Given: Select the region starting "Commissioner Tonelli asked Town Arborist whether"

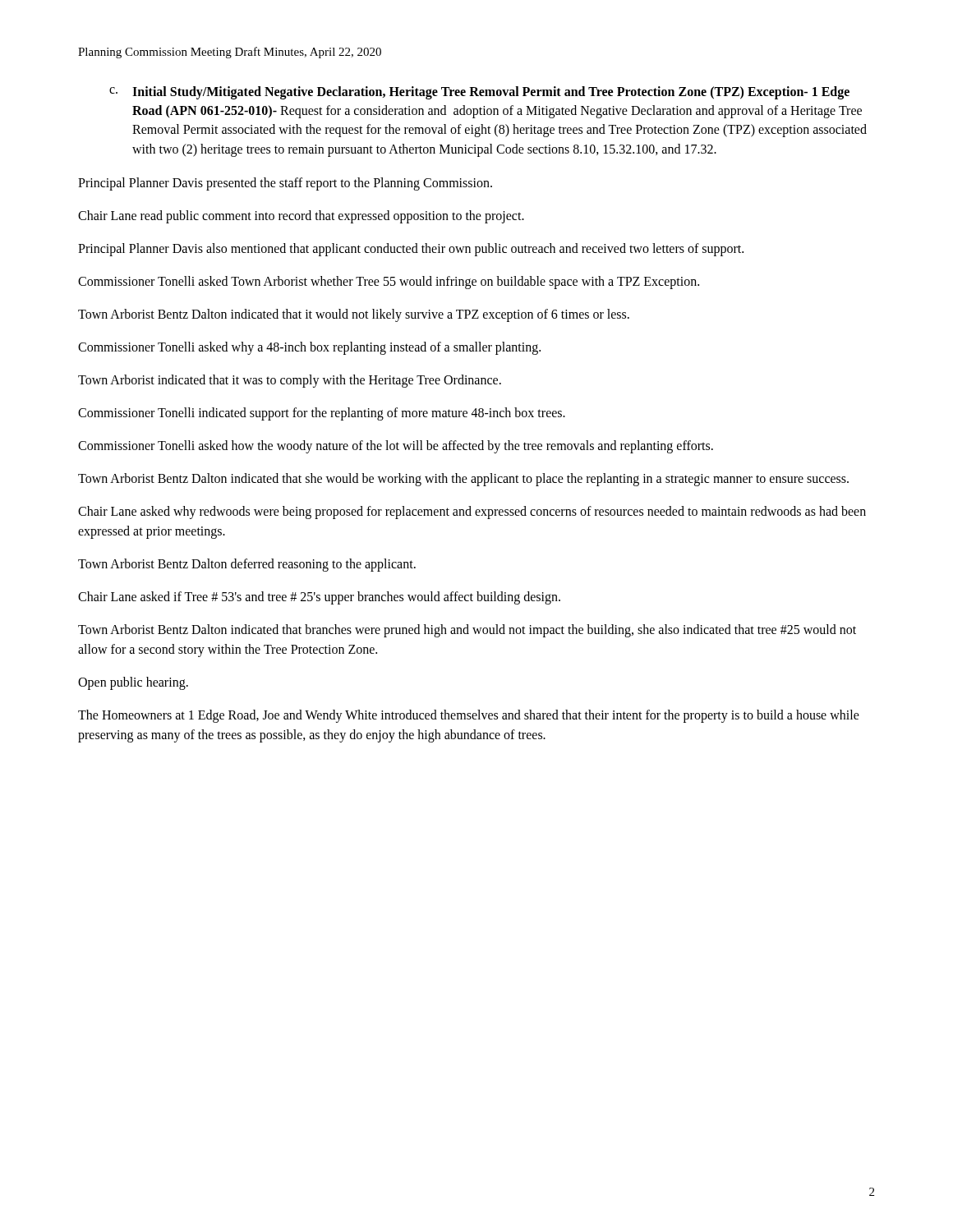Looking at the screenshot, I should pos(389,281).
